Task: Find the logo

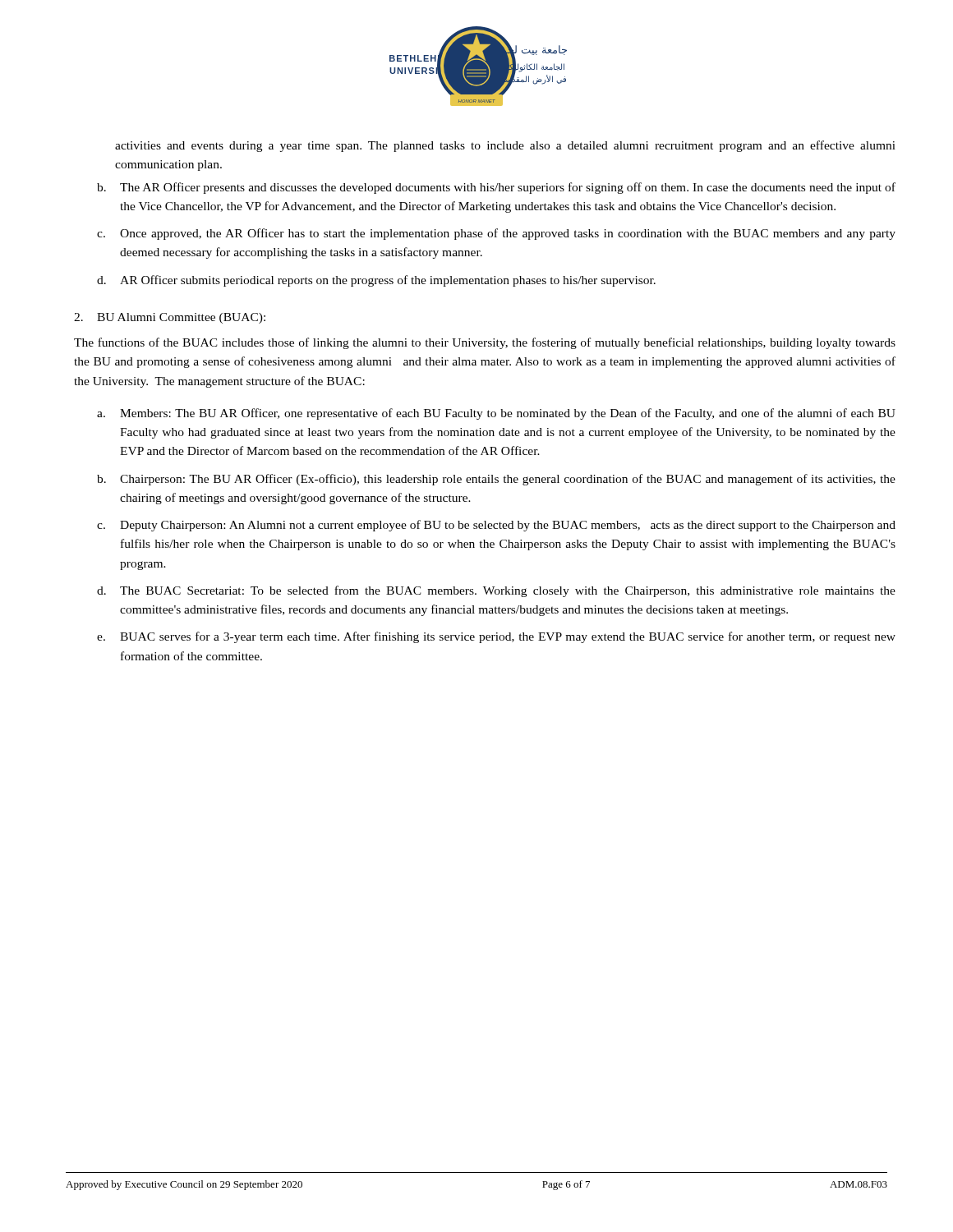Action: pos(476,71)
